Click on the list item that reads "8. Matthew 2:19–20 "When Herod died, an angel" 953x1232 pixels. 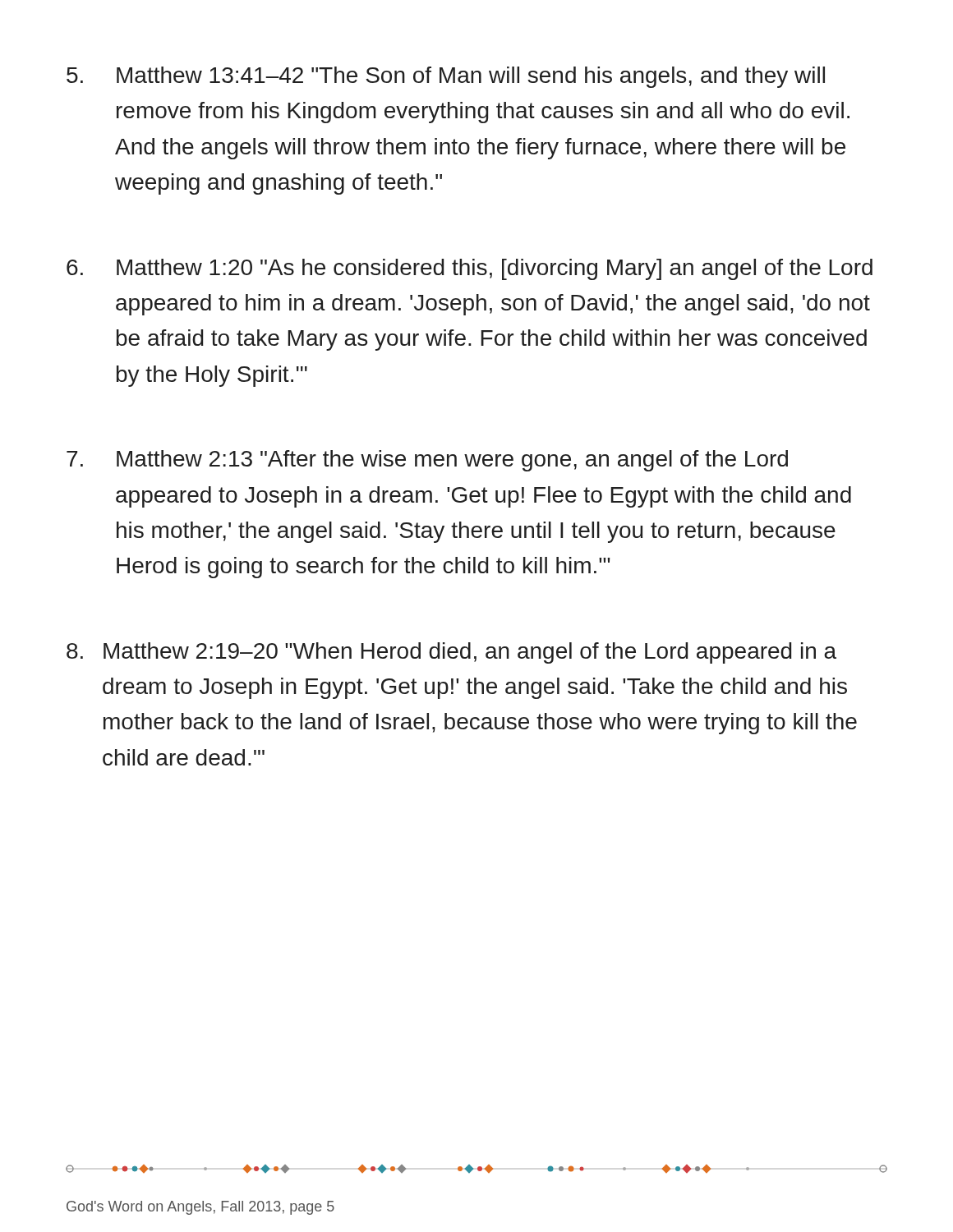click(x=476, y=704)
